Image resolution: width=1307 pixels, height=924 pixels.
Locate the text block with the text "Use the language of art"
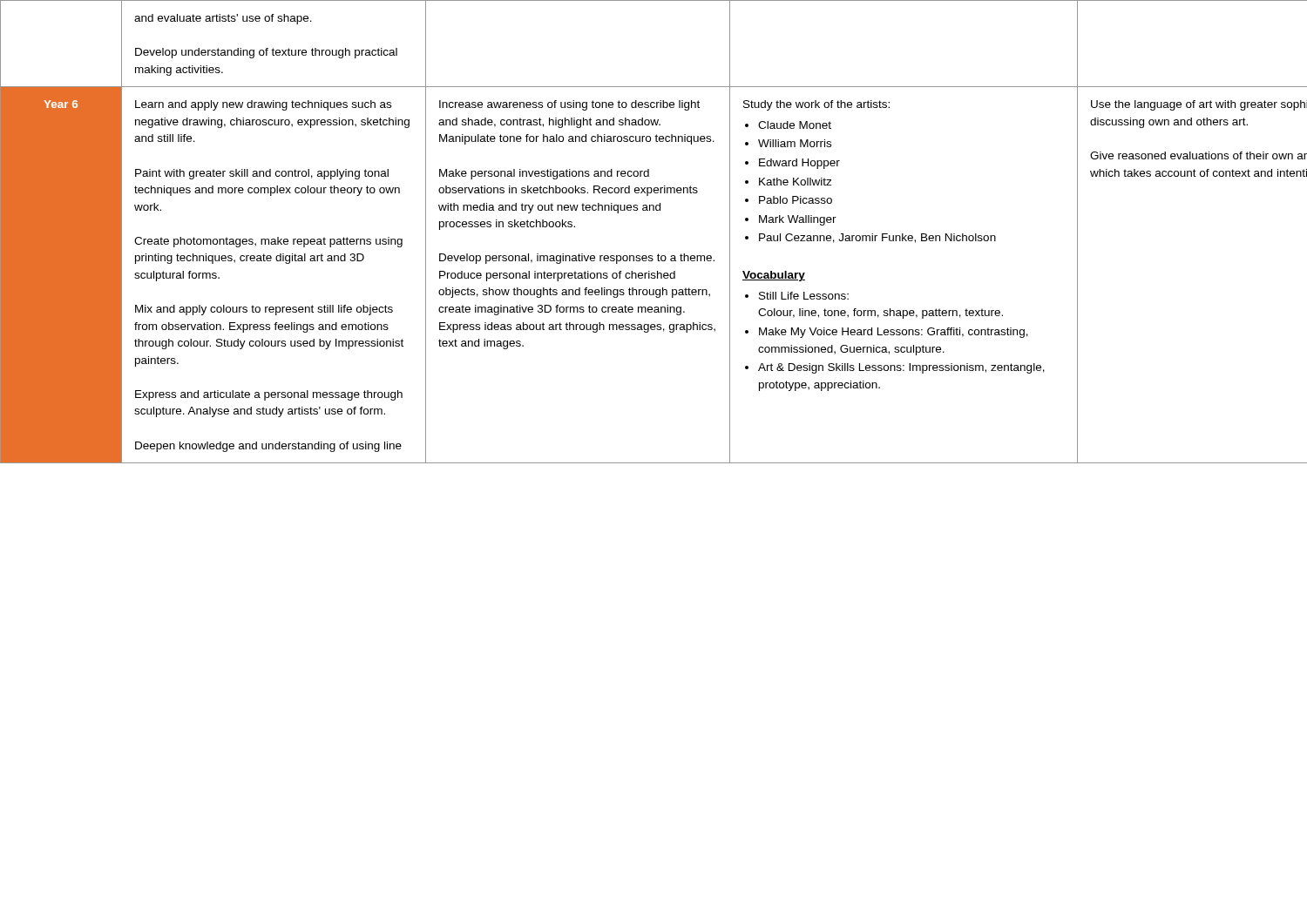(x=1199, y=105)
